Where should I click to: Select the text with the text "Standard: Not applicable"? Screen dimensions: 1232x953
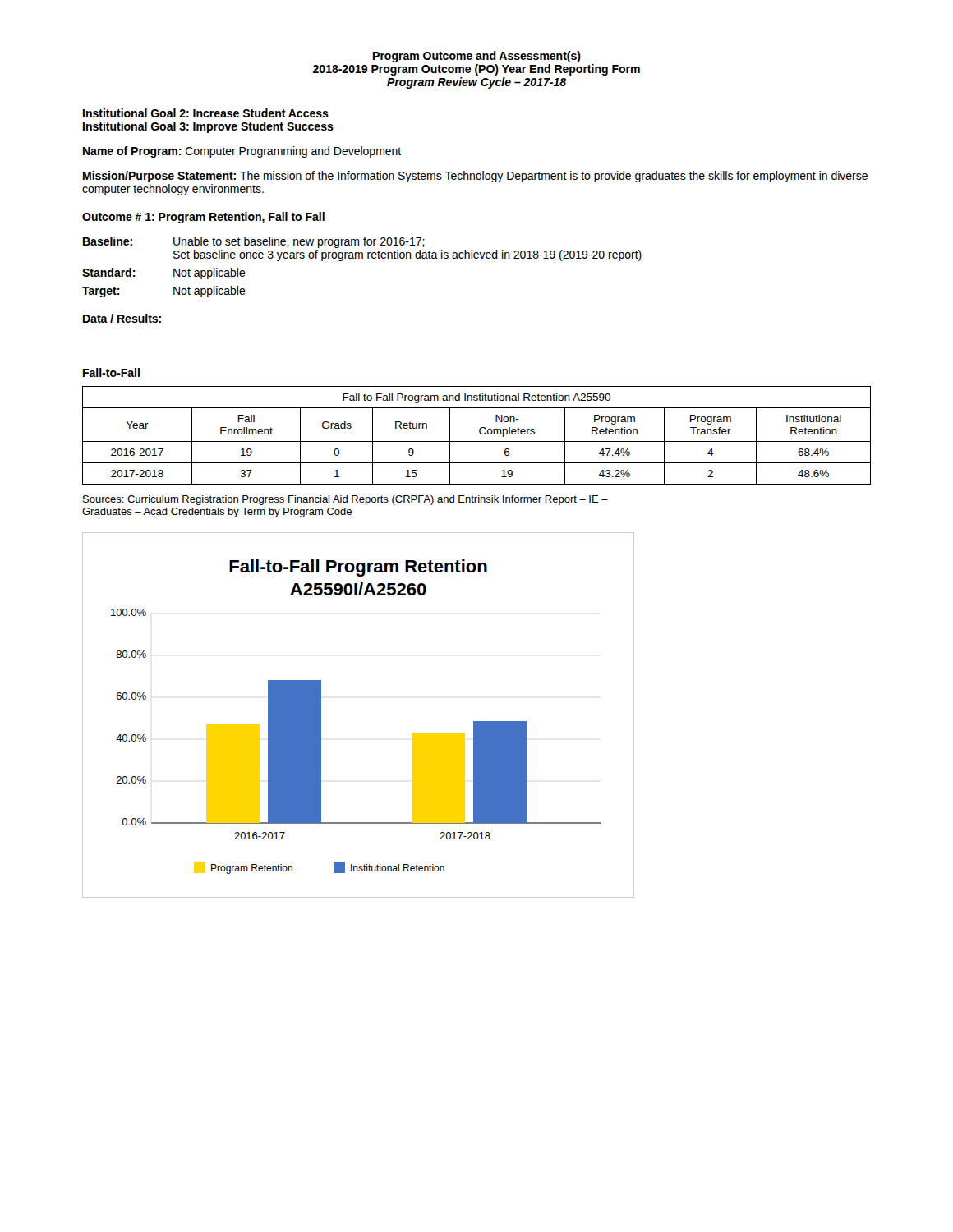(164, 273)
